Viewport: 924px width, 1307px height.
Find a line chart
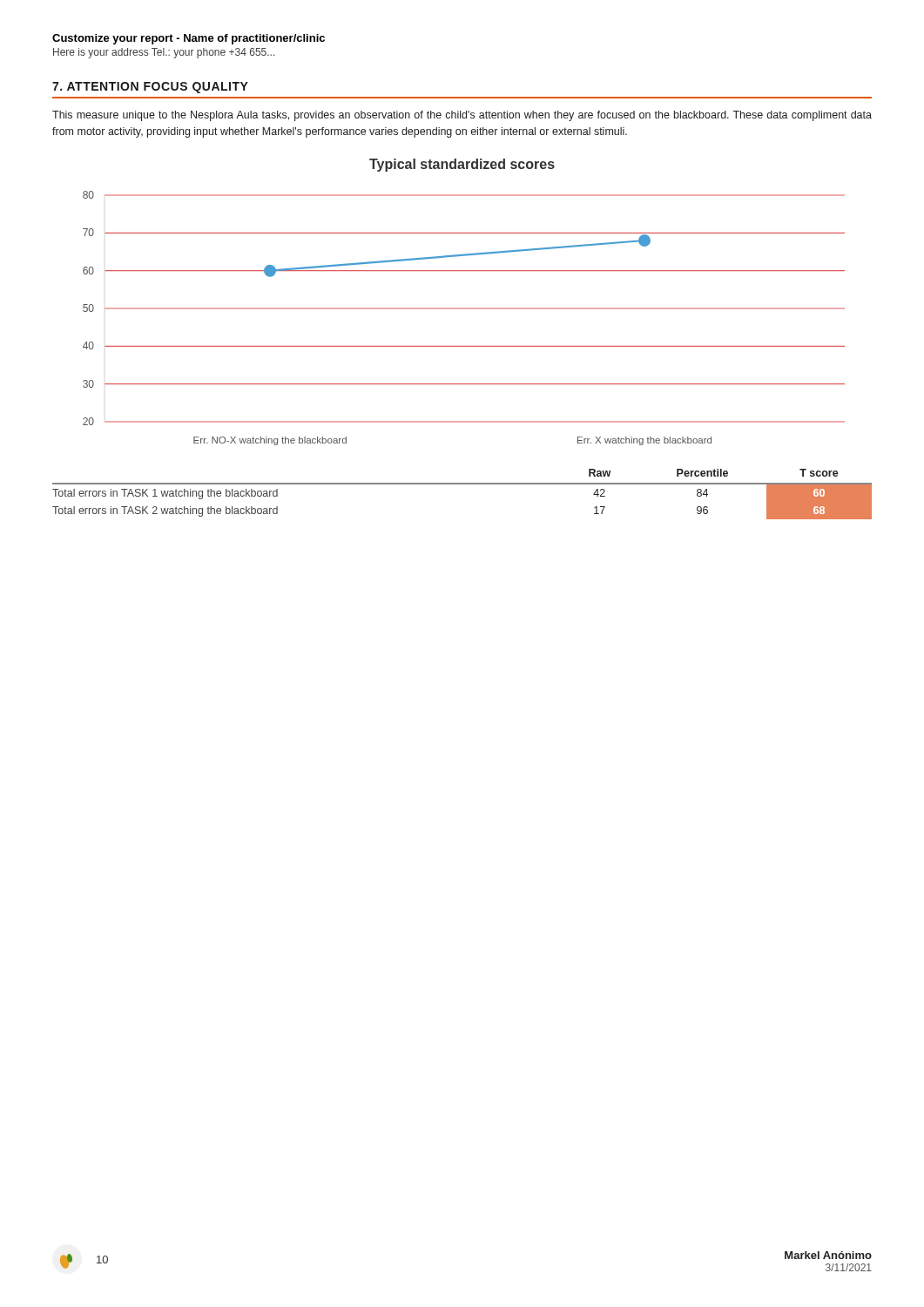click(x=462, y=317)
